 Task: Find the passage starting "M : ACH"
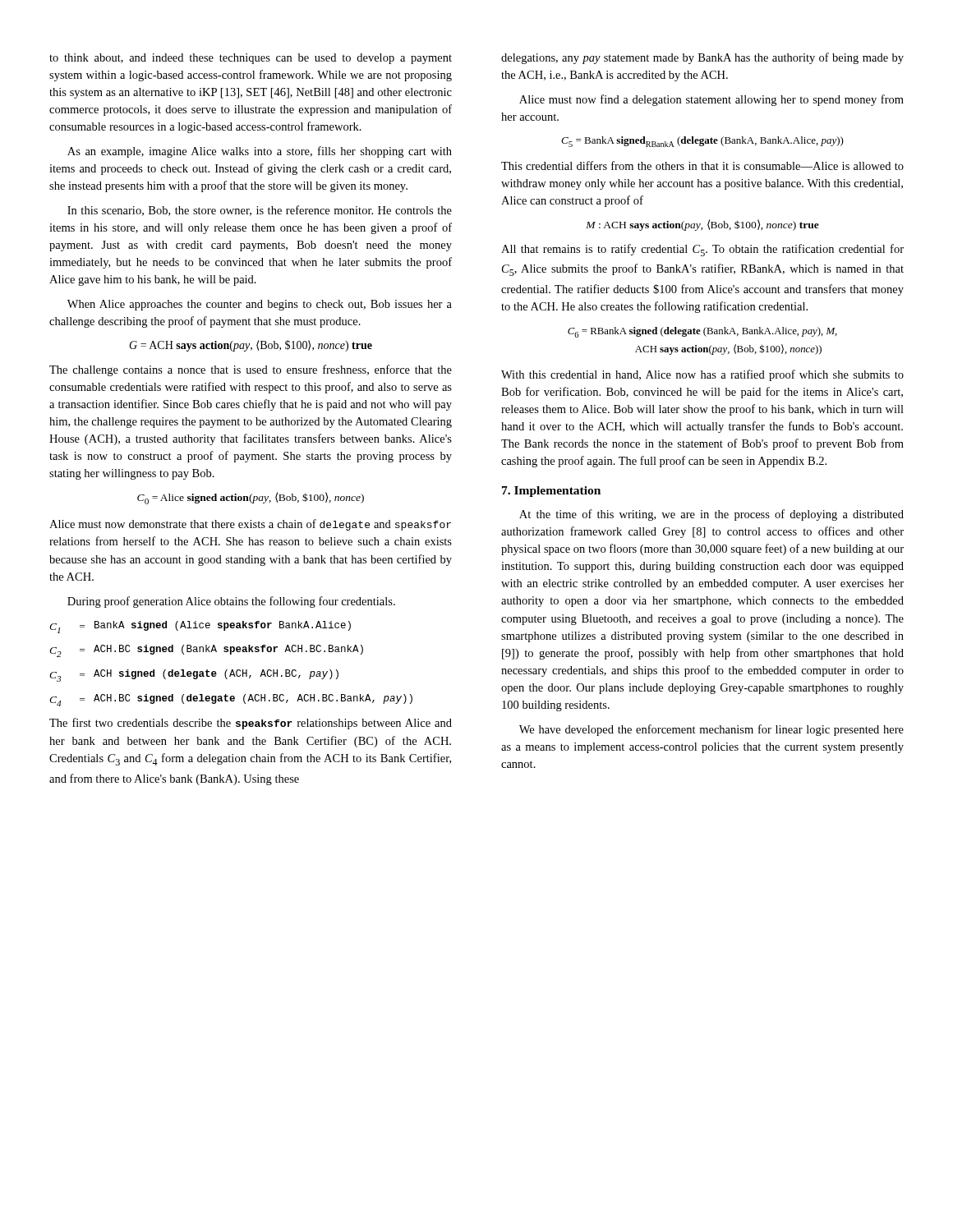click(x=702, y=225)
